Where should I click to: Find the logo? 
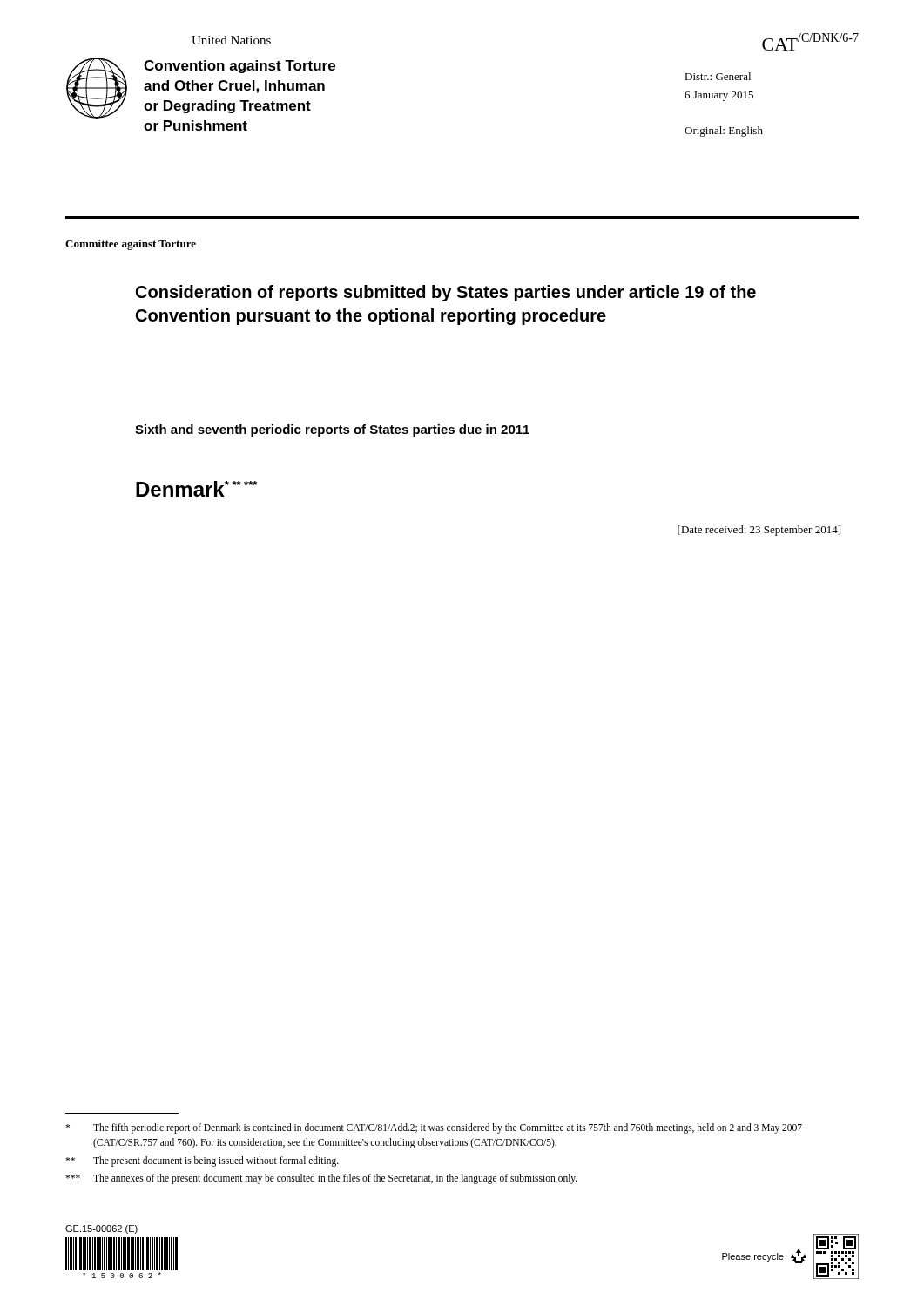pyautogui.click(x=99, y=91)
